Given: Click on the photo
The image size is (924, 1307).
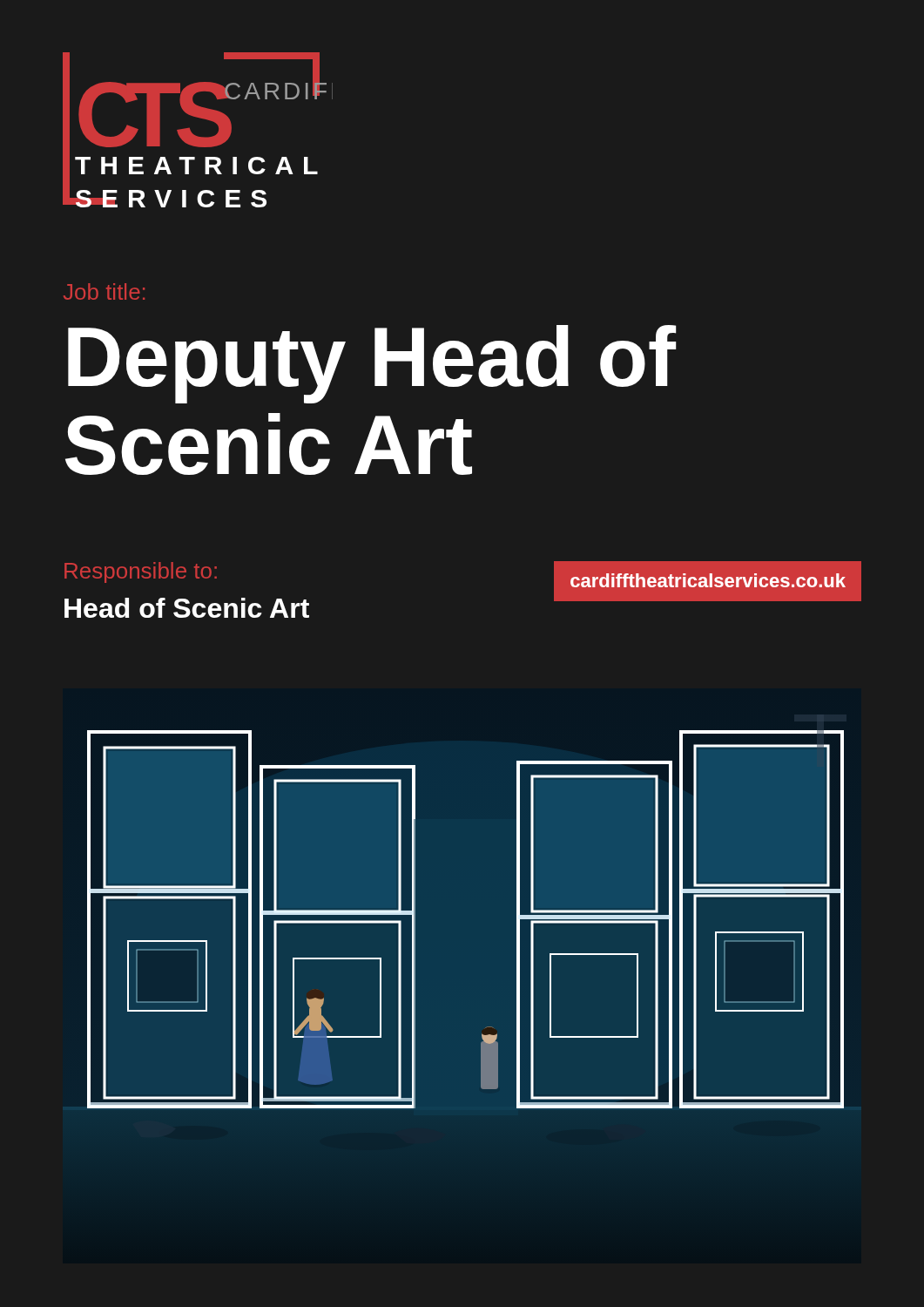Looking at the screenshot, I should pos(462,976).
